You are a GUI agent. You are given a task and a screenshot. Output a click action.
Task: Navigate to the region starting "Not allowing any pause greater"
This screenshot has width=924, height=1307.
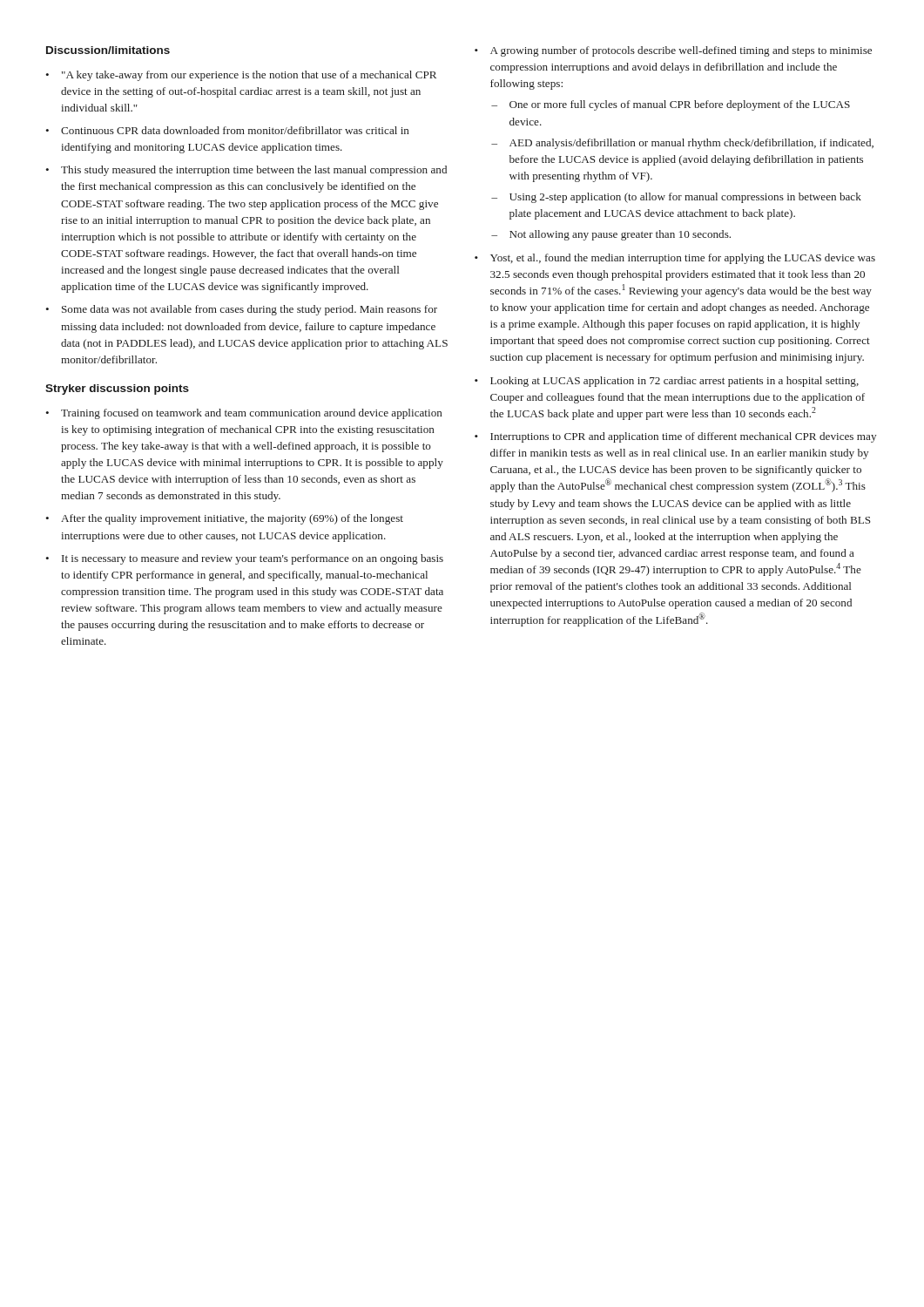click(620, 234)
